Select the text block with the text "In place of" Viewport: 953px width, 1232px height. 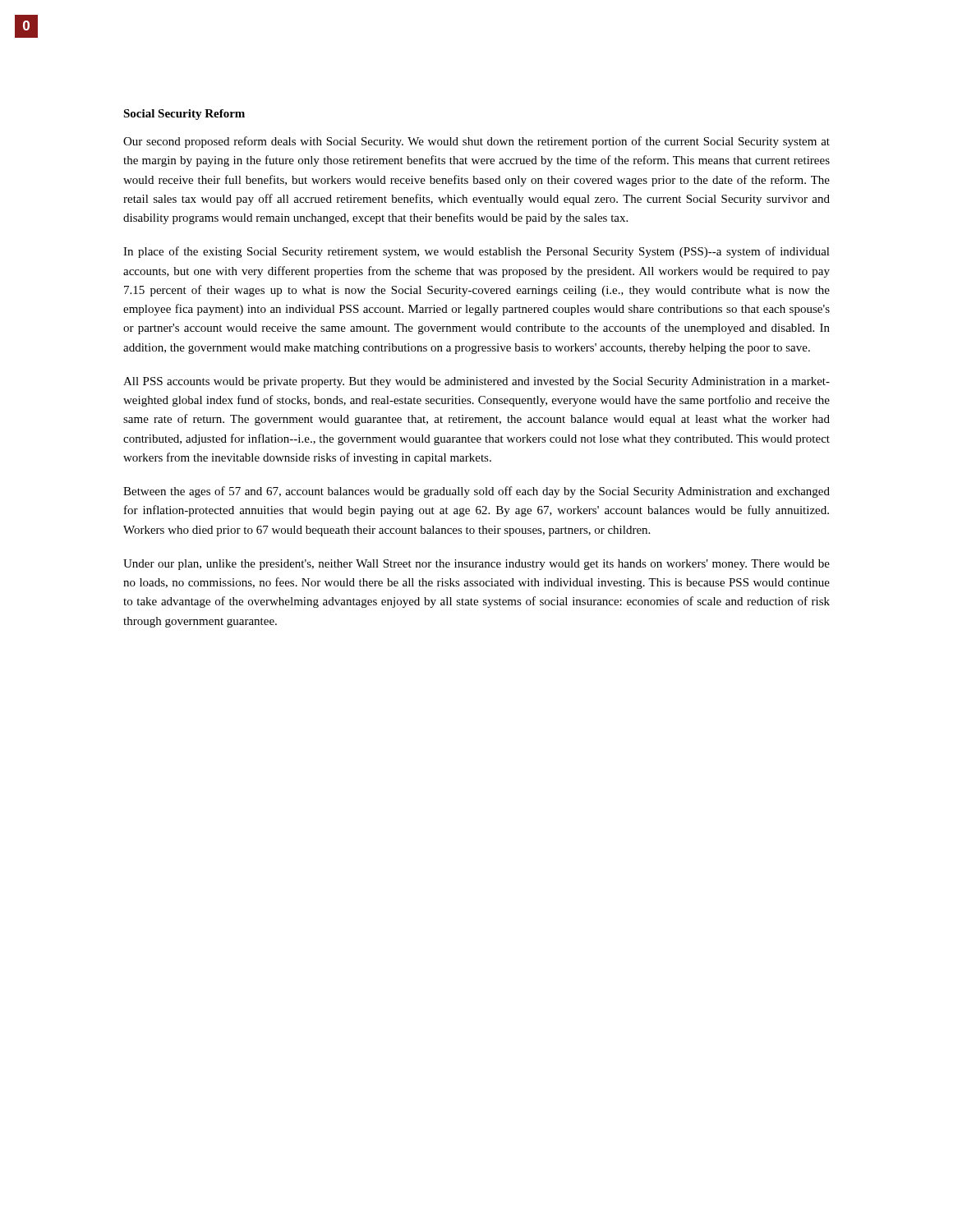coord(476,299)
